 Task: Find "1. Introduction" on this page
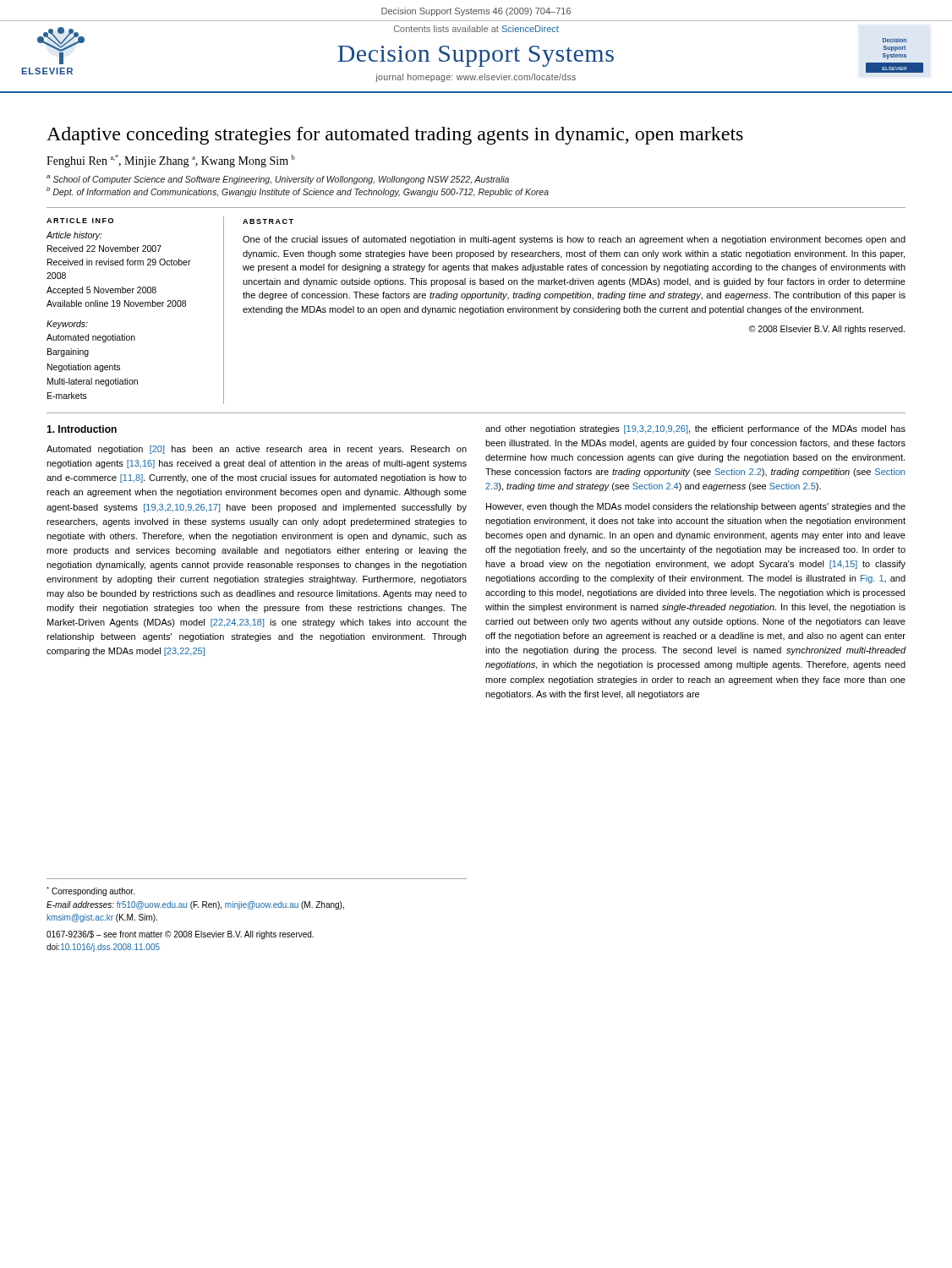click(x=82, y=429)
